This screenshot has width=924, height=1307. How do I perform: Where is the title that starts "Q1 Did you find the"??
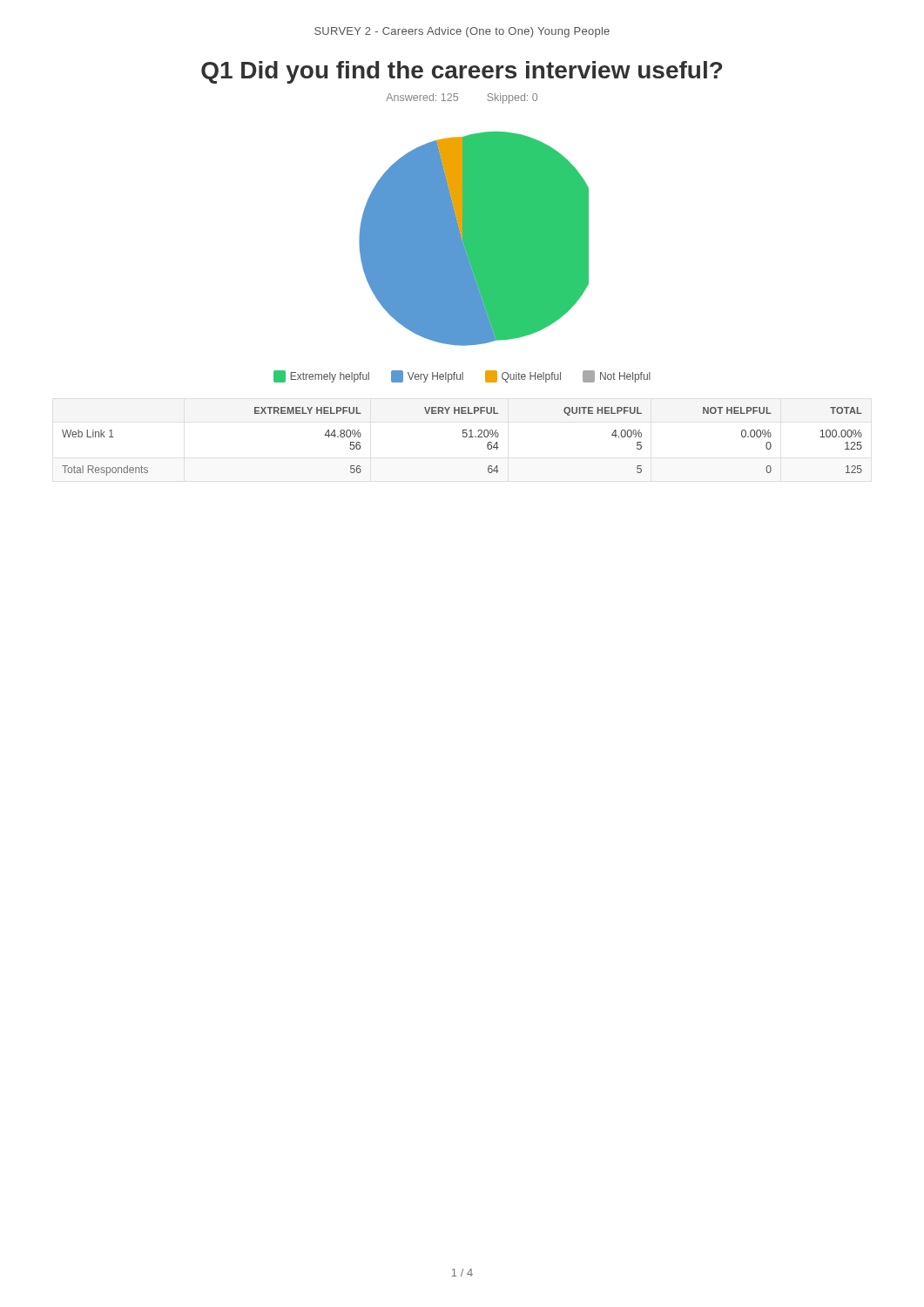click(462, 70)
